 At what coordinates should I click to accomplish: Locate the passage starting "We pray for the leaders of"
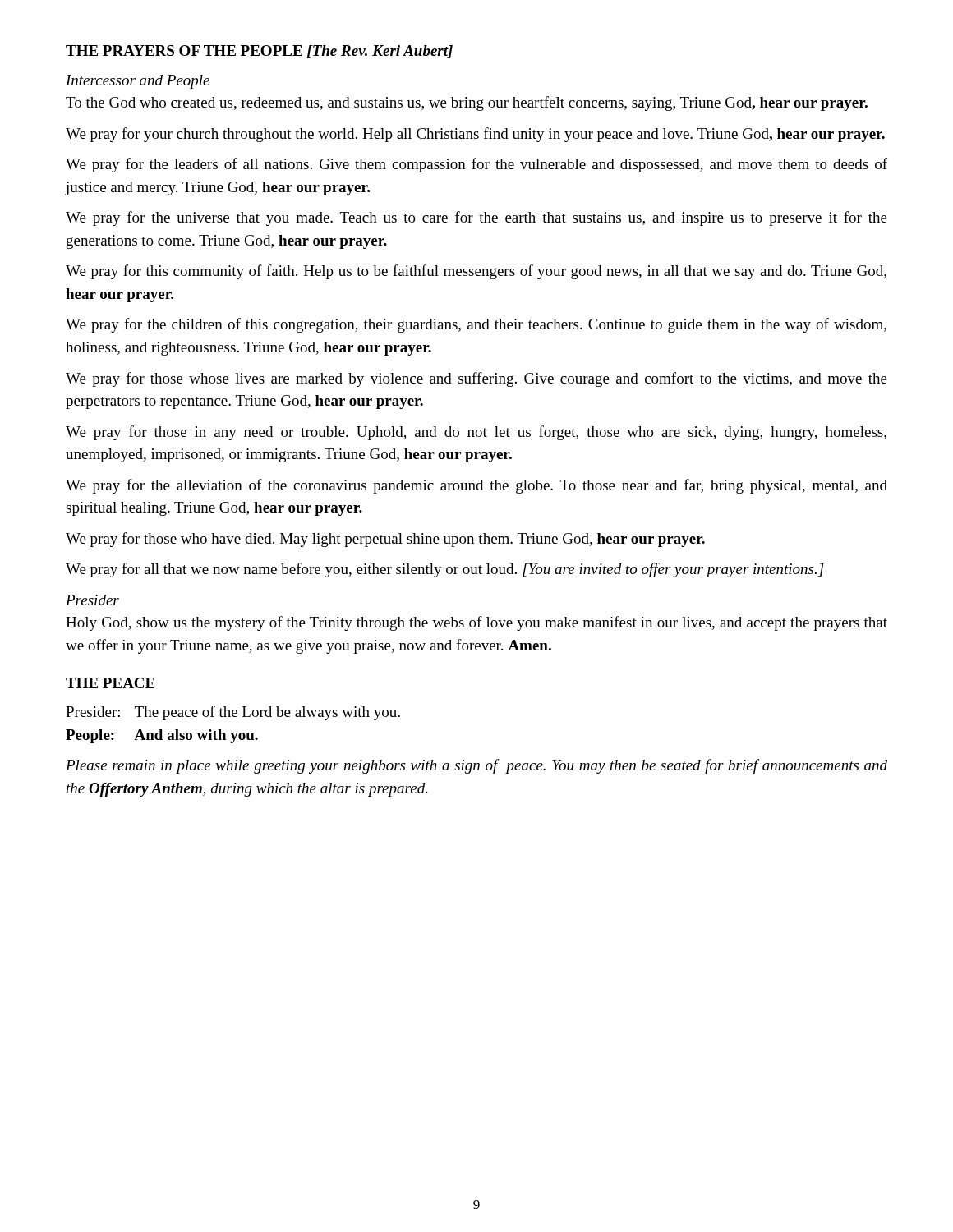476,175
